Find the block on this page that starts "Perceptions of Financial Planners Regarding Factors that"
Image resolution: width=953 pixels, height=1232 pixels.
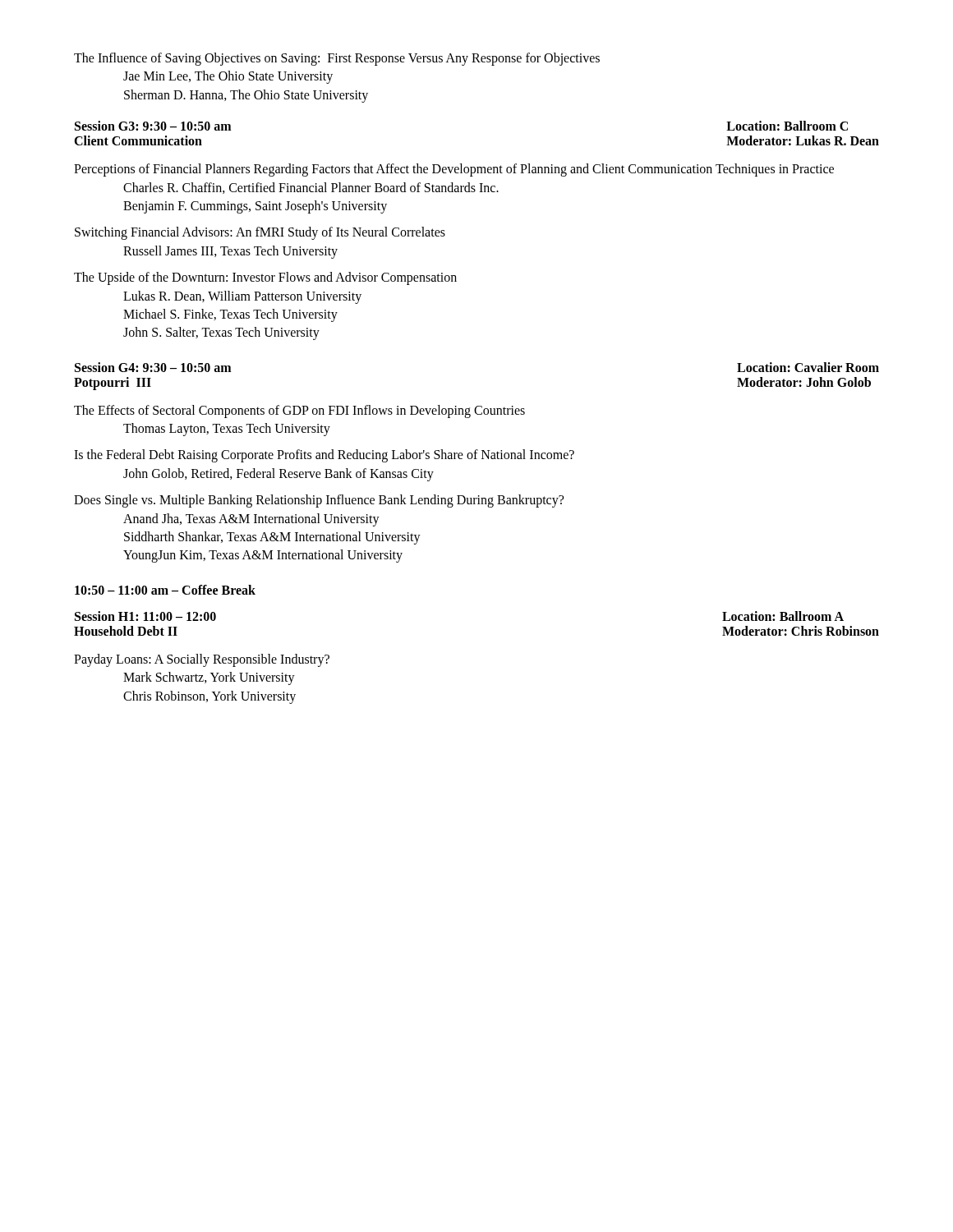pyautogui.click(x=476, y=189)
